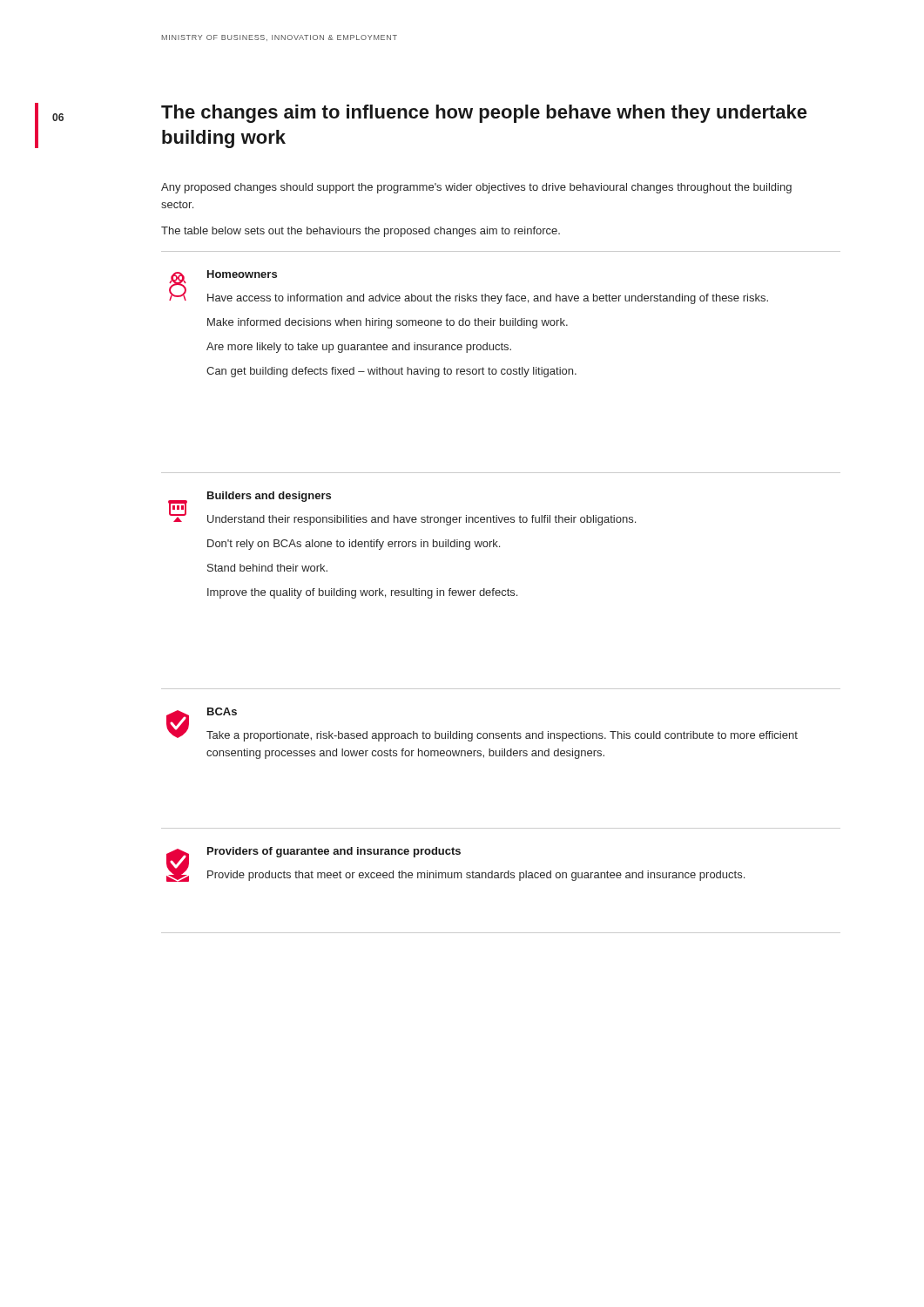Click on the list item that says "Stand behind their"
The width and height of the screenshot is (924, 1307).
click(267, 568)
